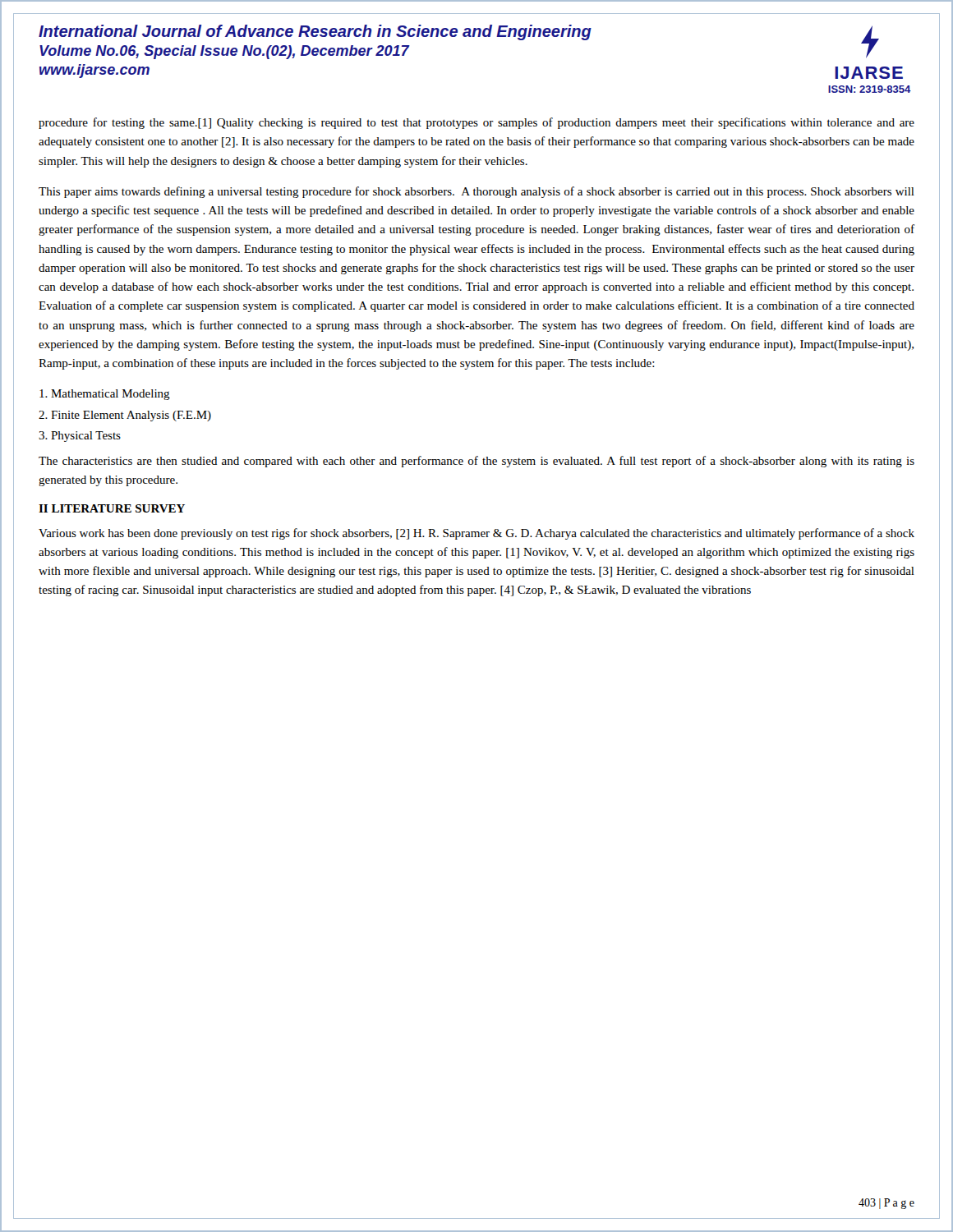Locate the block of text that opens with "procedure for testing the same.[1]"
The width and height of the screenshot is (953, 1232).
pyautogui.click(x=476, y=142)
